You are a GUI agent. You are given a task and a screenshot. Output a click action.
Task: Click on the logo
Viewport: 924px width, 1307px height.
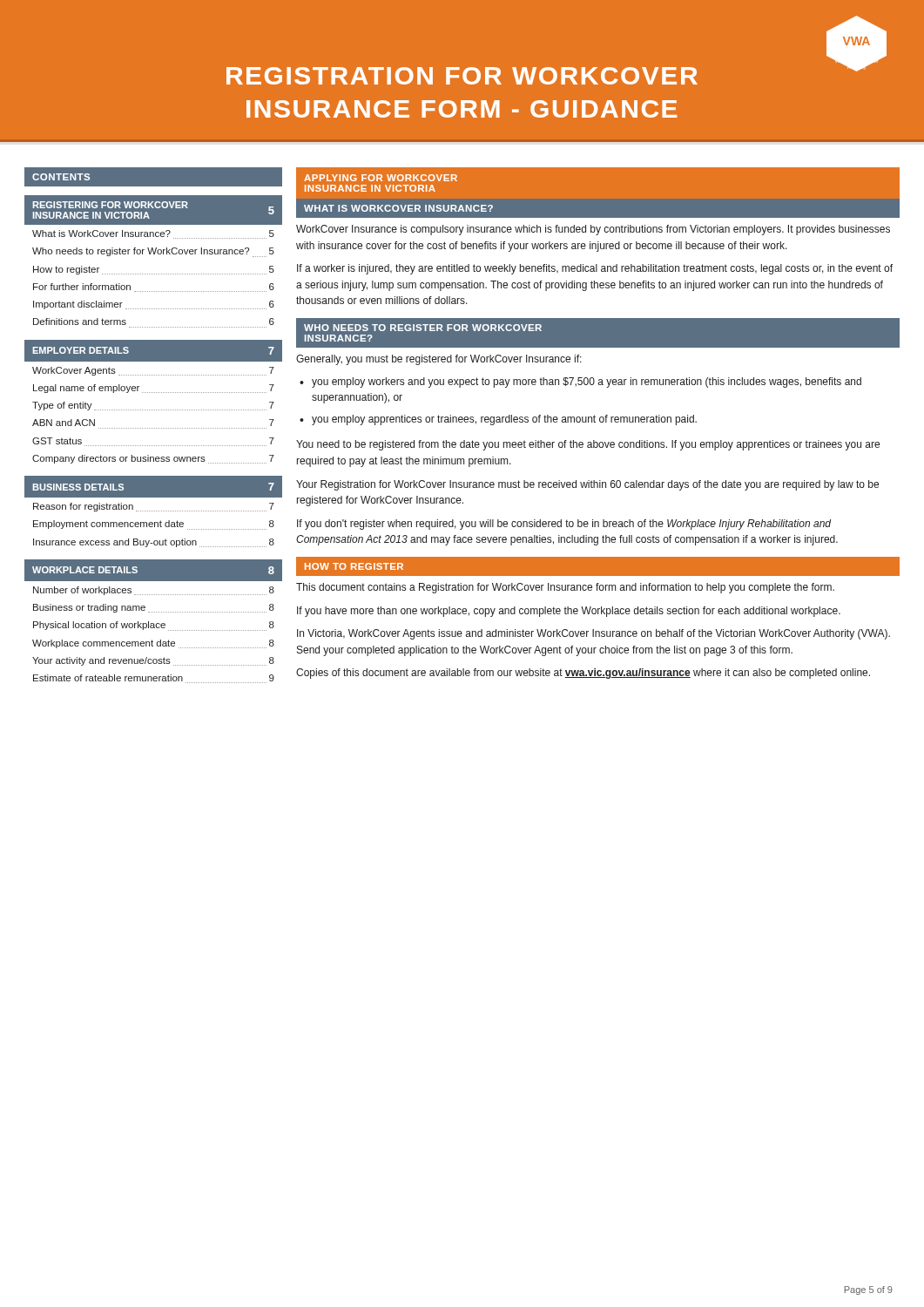click(x=857, y=44)
